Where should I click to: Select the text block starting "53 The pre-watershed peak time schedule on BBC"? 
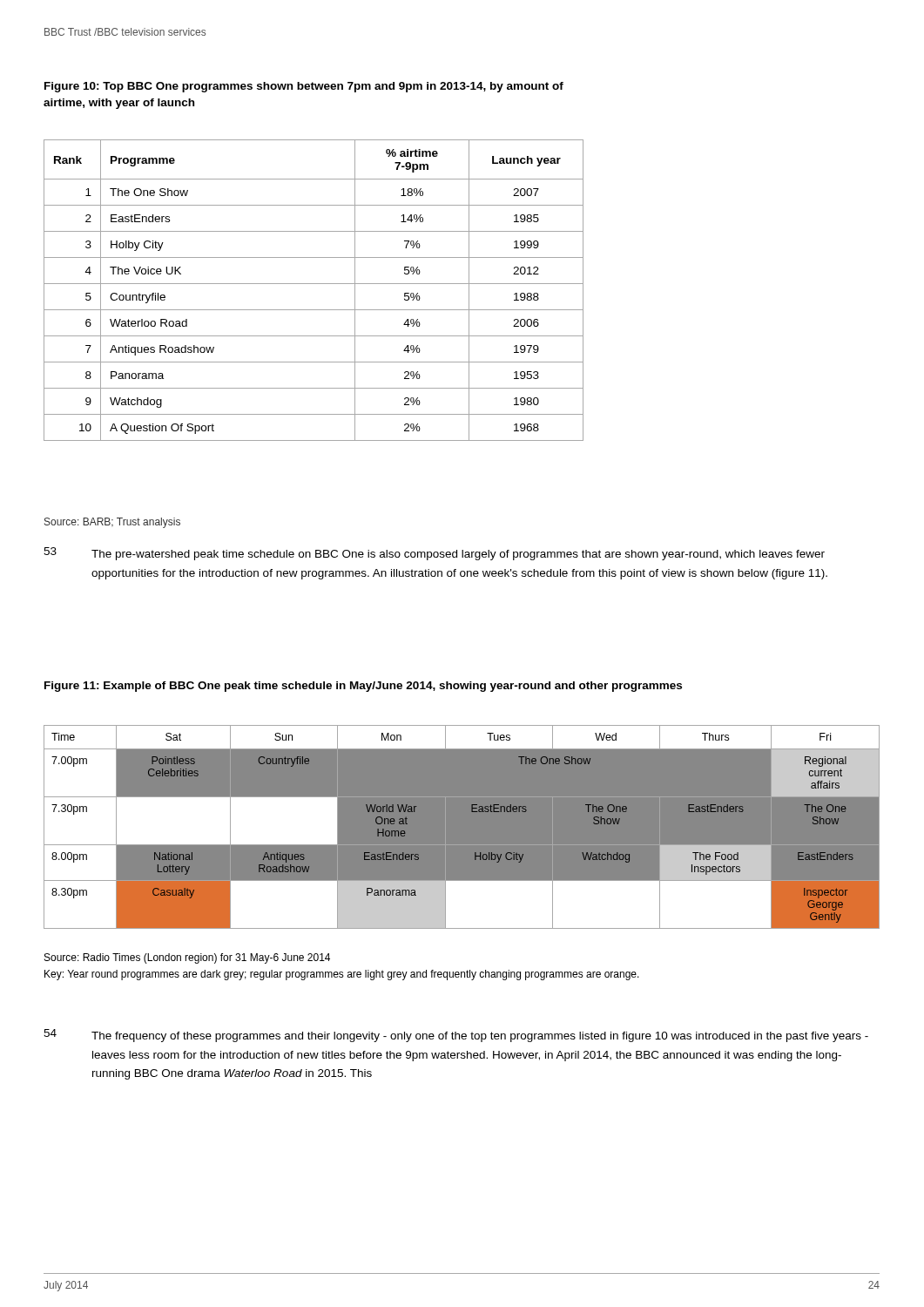pyautogui.click(x=462, y=563)
